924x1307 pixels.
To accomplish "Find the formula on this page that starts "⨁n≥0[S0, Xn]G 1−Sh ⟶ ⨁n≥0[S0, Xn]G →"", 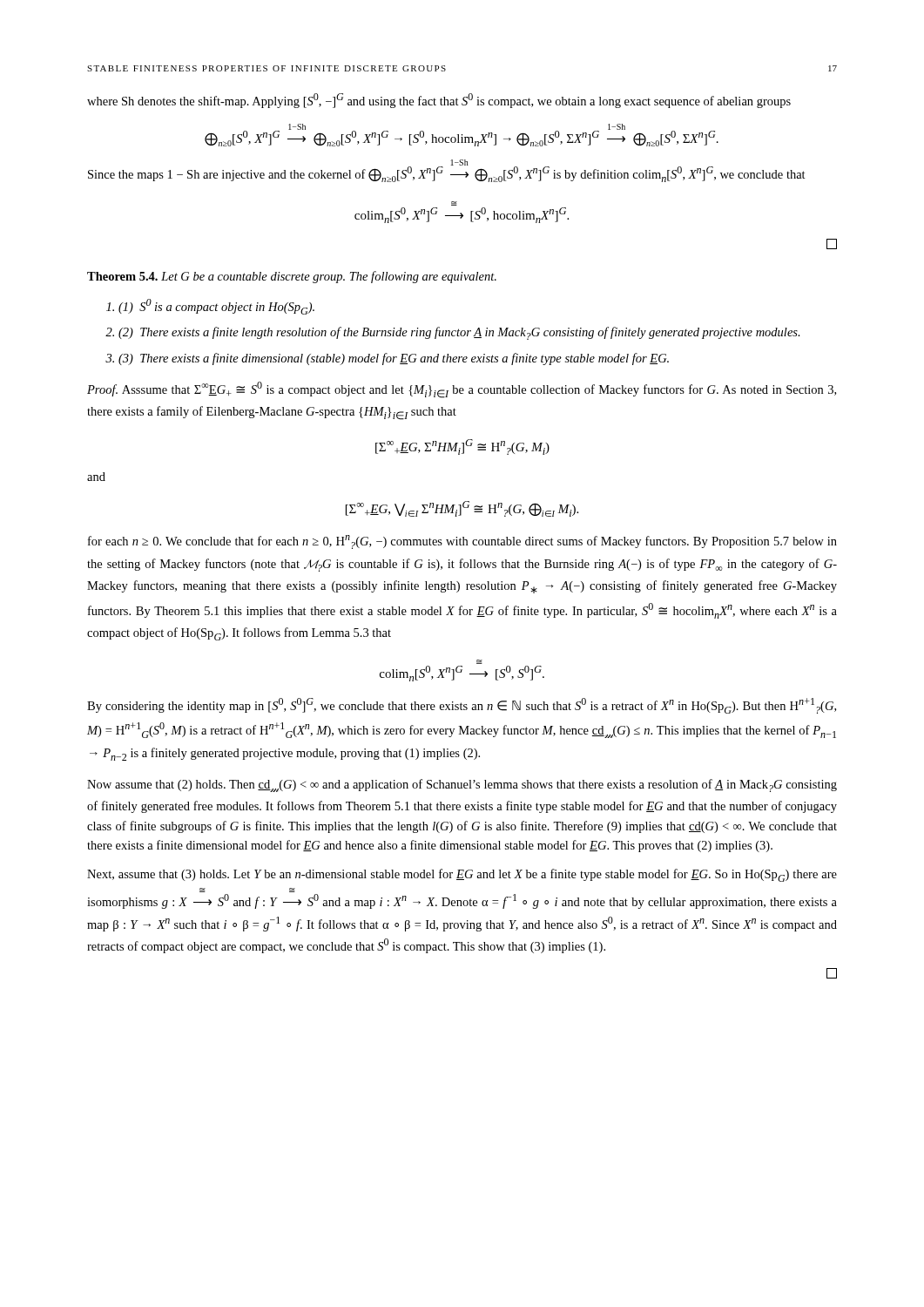I will tap(462, 136).
